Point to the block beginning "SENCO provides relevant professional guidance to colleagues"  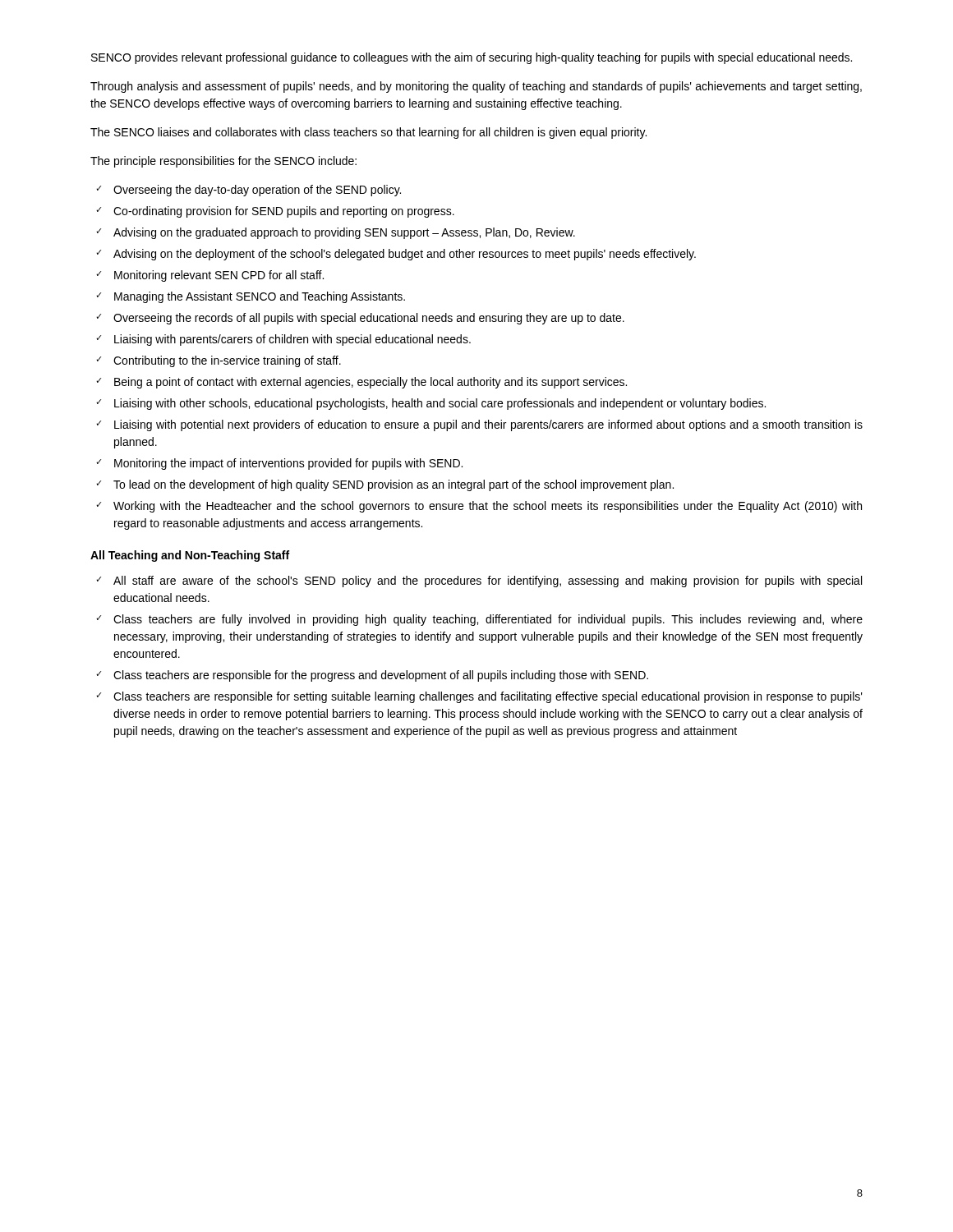tap(476, 58)
